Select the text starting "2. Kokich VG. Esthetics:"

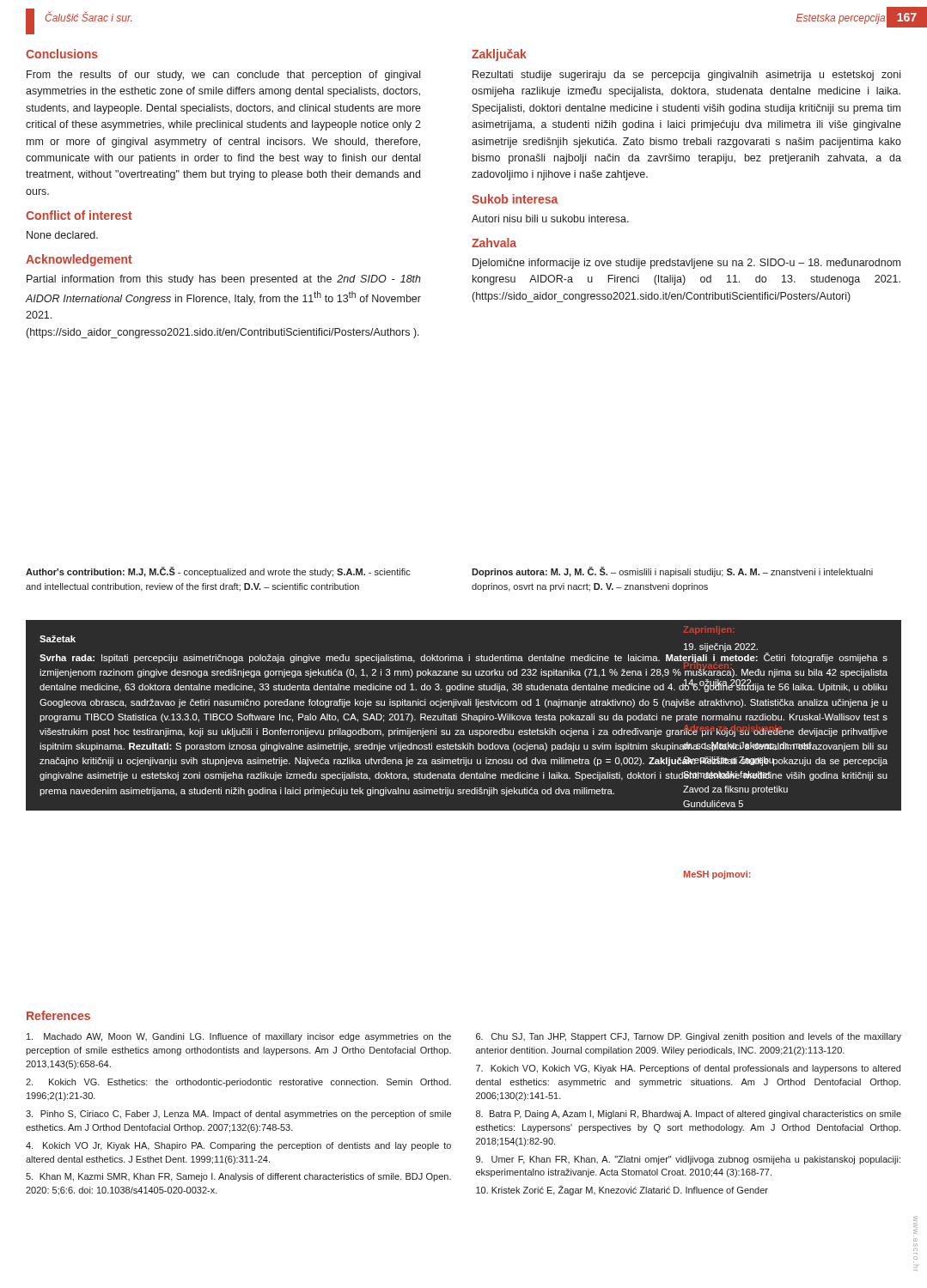point(239,1089)
